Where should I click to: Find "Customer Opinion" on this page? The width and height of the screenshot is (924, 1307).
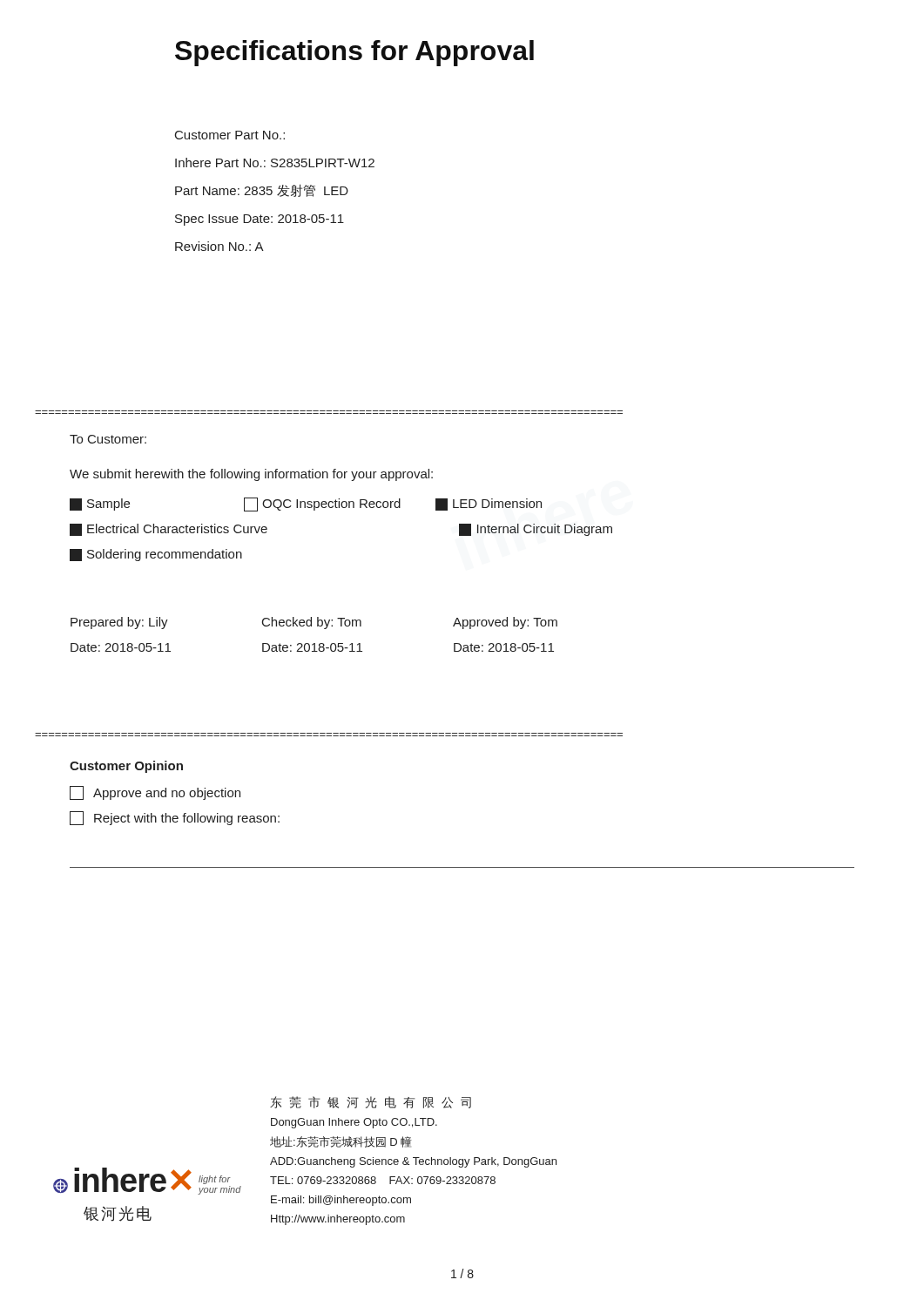[x=127, y=765]
